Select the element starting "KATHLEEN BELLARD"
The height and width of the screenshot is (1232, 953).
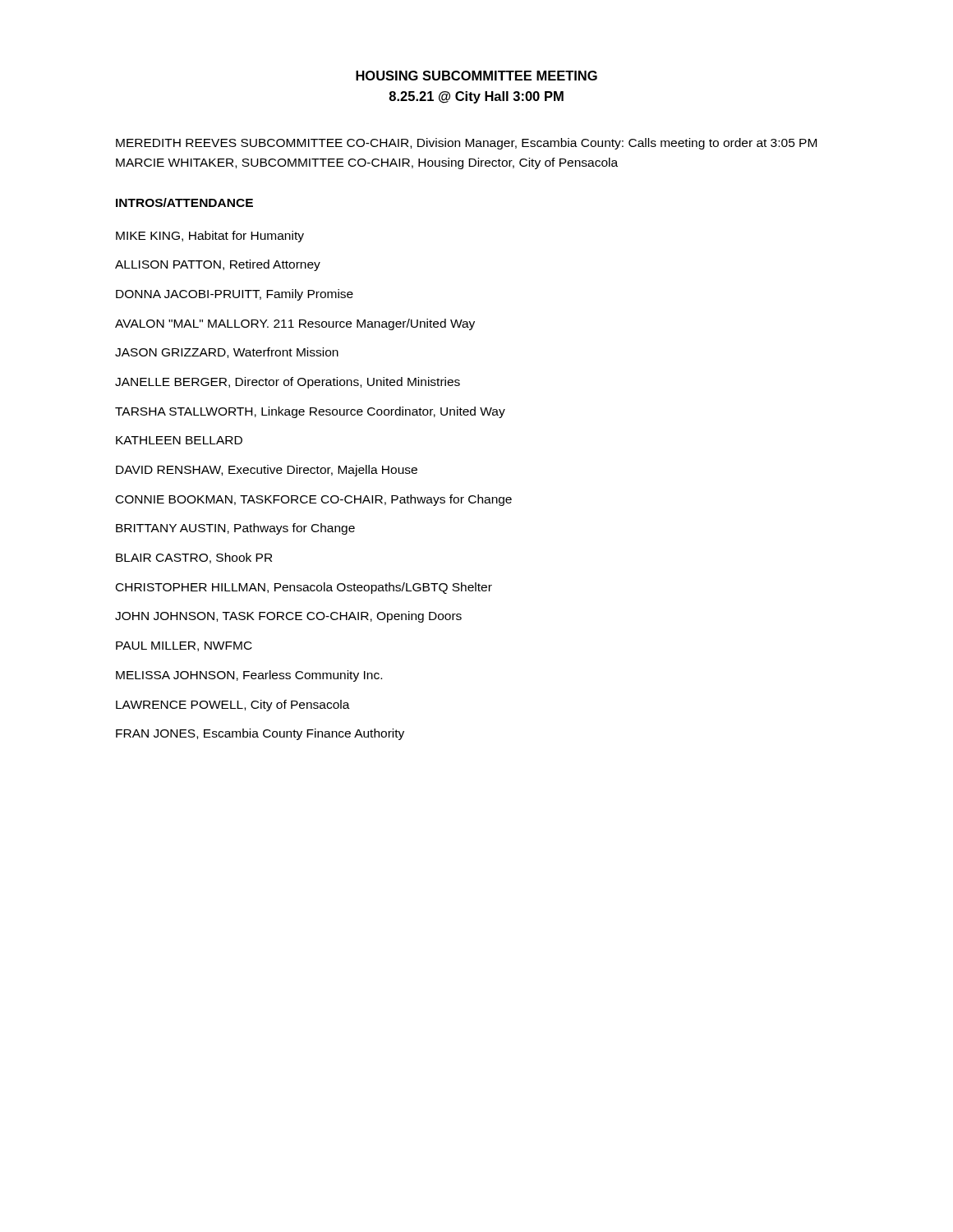pyautogui.click(x=179, y=440)
